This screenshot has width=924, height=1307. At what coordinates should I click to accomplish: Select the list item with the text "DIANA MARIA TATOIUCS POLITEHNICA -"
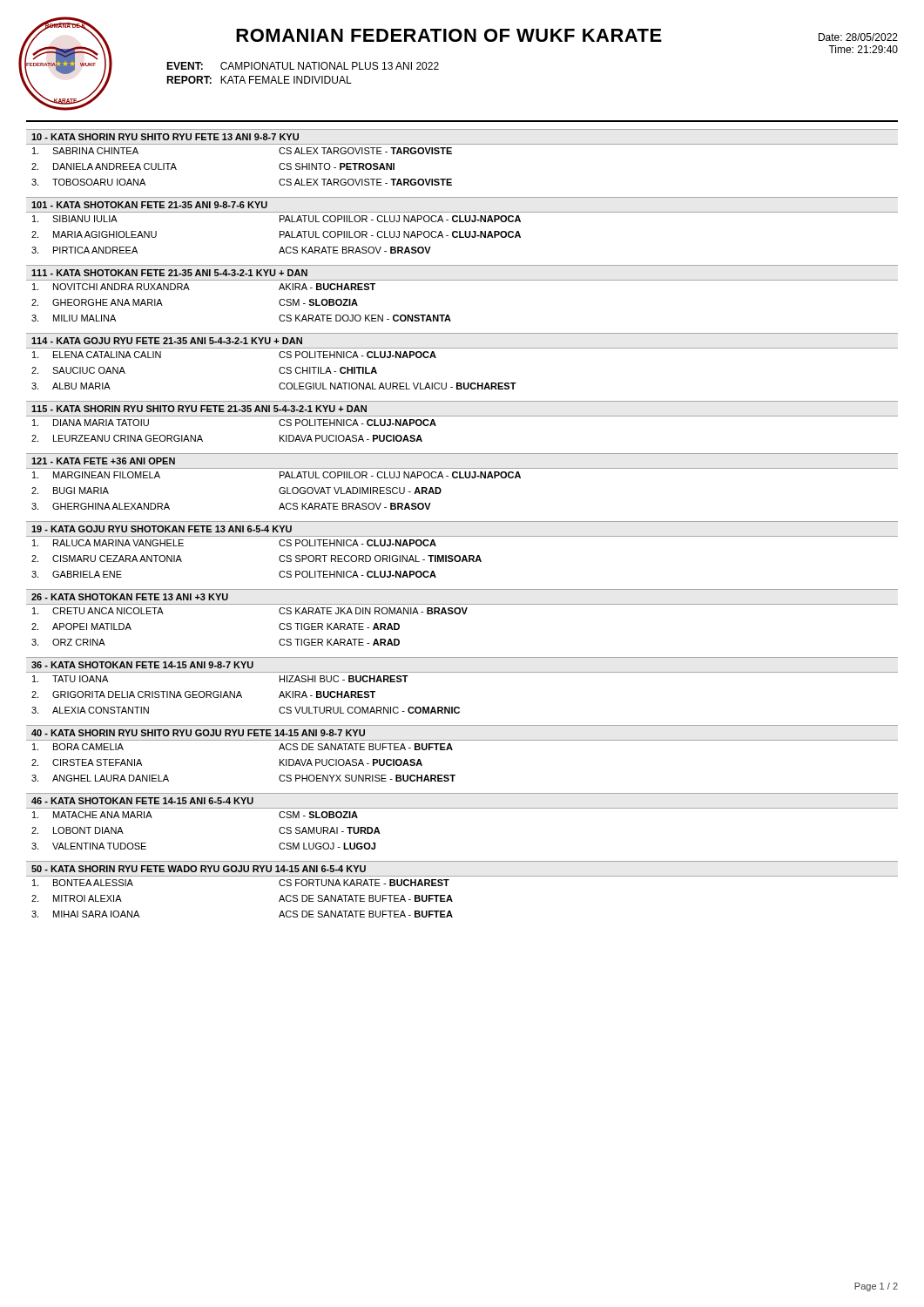(x=462, y=424)
